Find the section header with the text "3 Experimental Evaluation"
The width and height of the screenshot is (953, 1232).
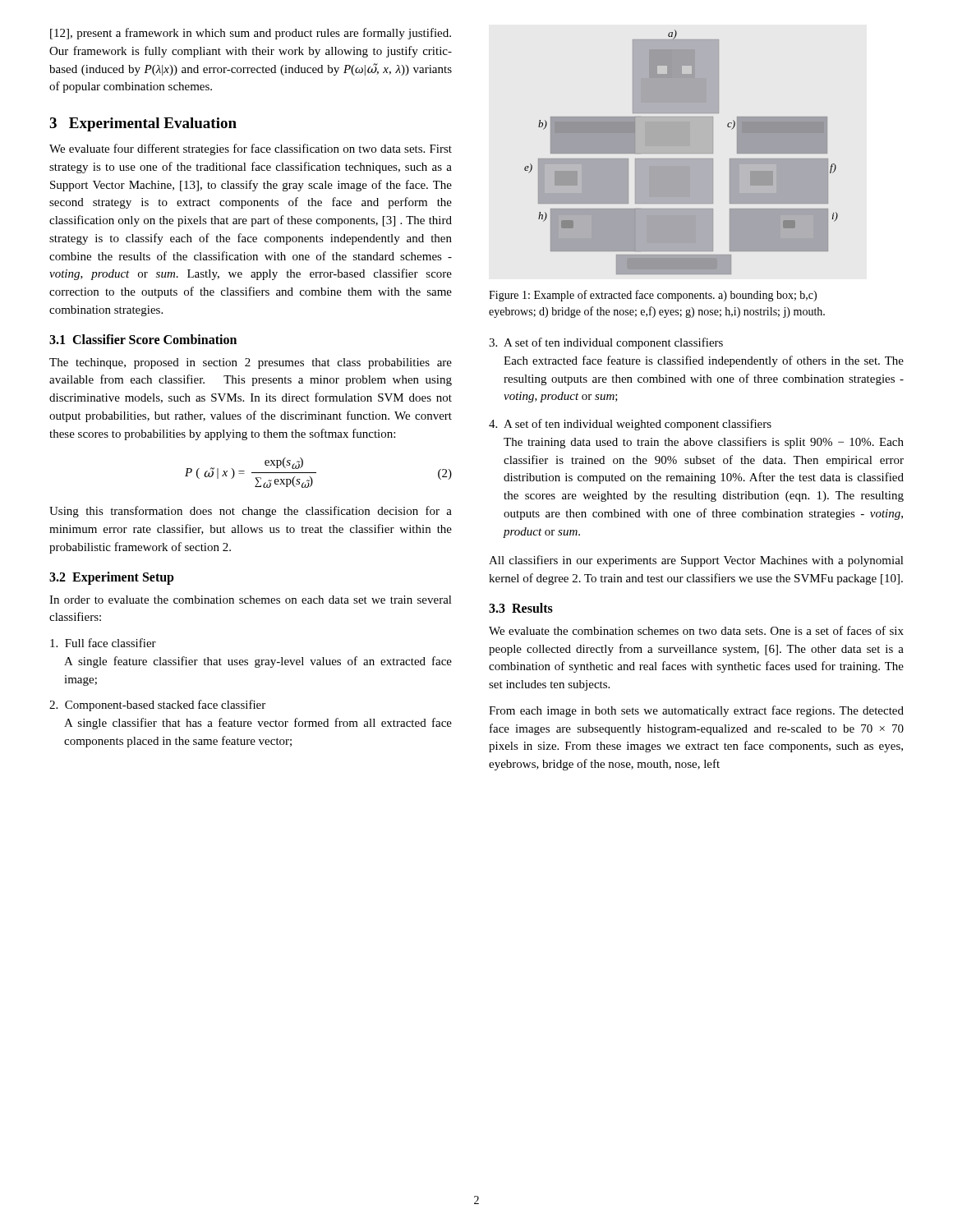click(x=143, y=123)
